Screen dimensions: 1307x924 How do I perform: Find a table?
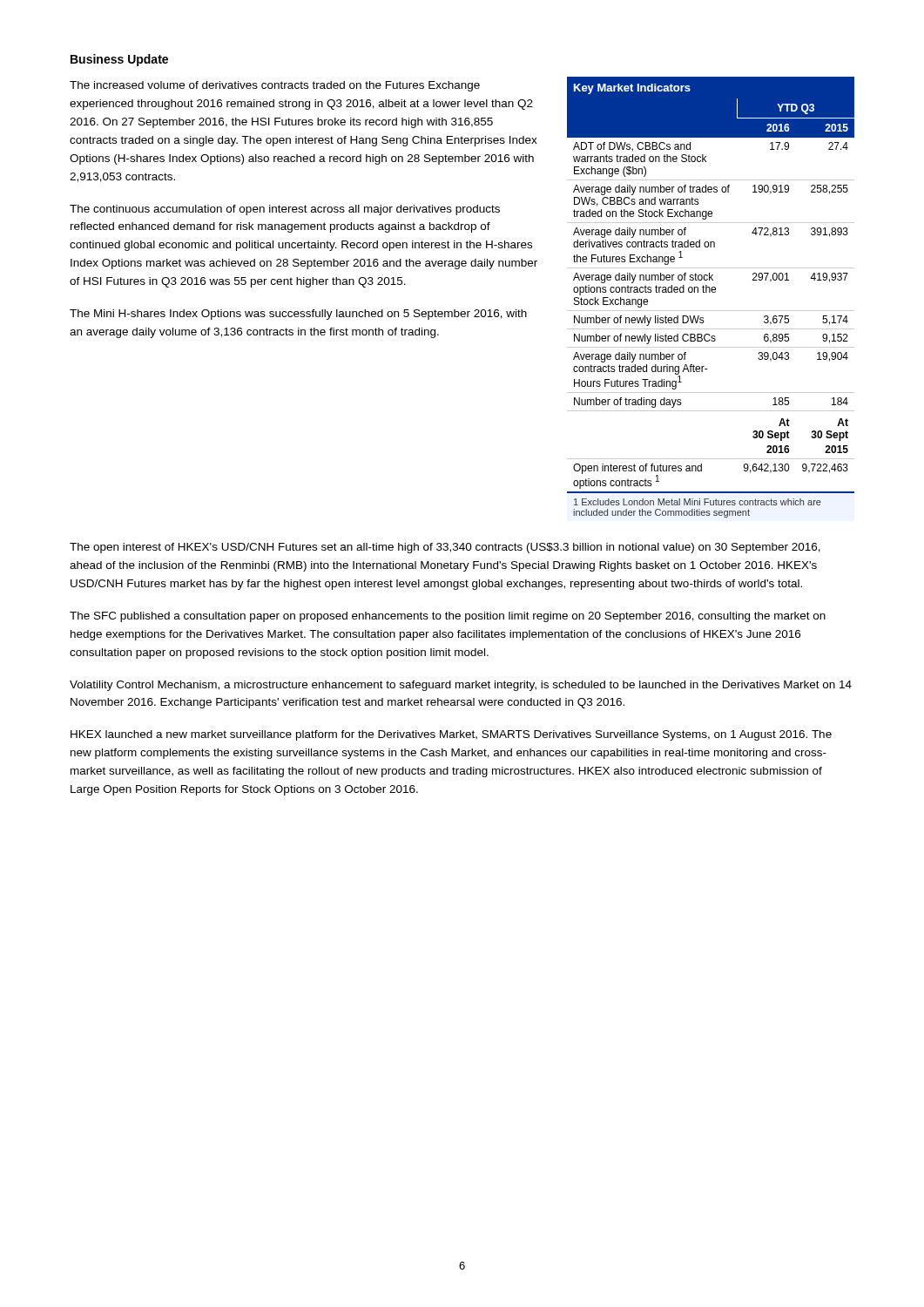coord(711,299)
